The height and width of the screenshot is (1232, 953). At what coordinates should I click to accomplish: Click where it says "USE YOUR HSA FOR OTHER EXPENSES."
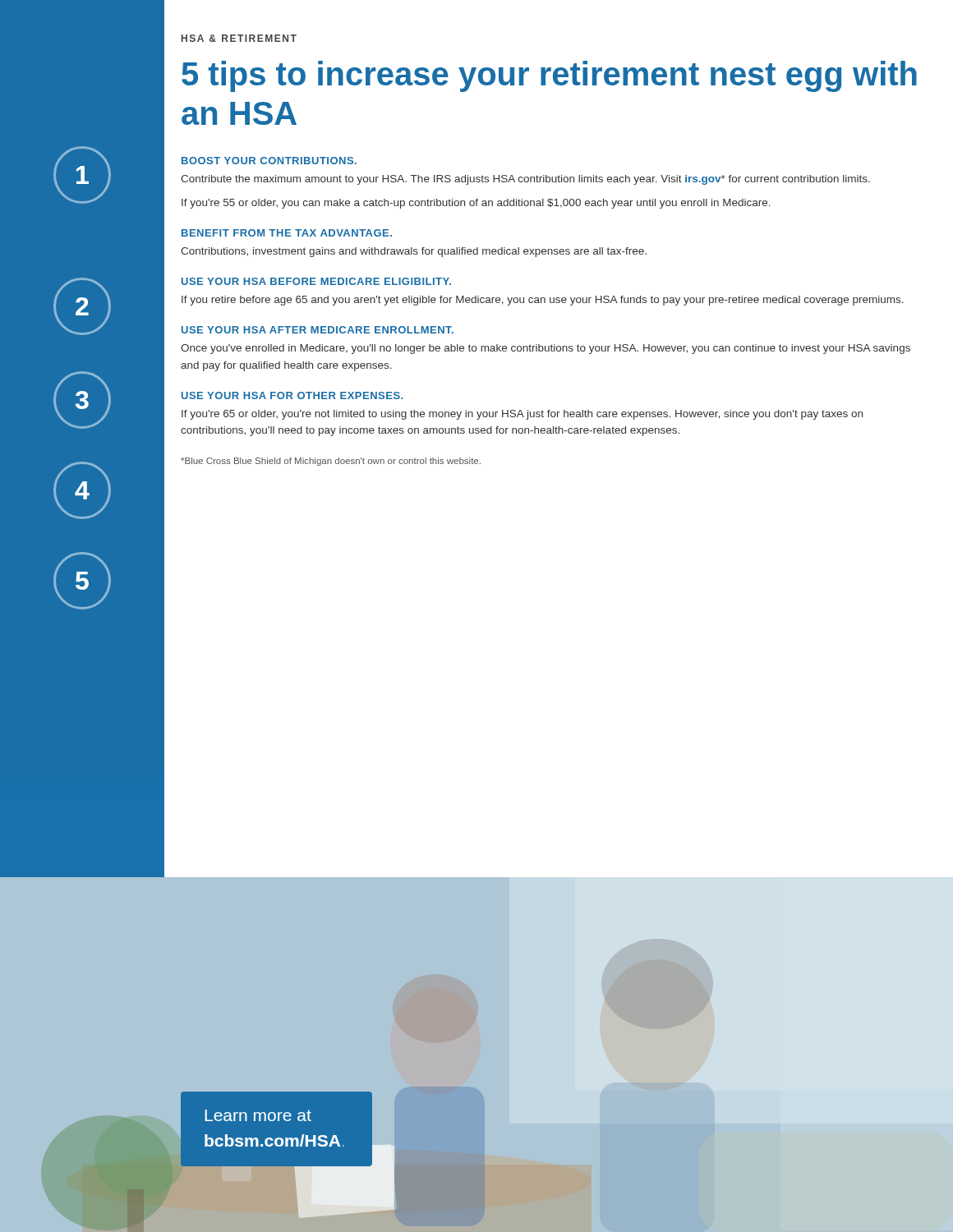click(x=292, y=395)
